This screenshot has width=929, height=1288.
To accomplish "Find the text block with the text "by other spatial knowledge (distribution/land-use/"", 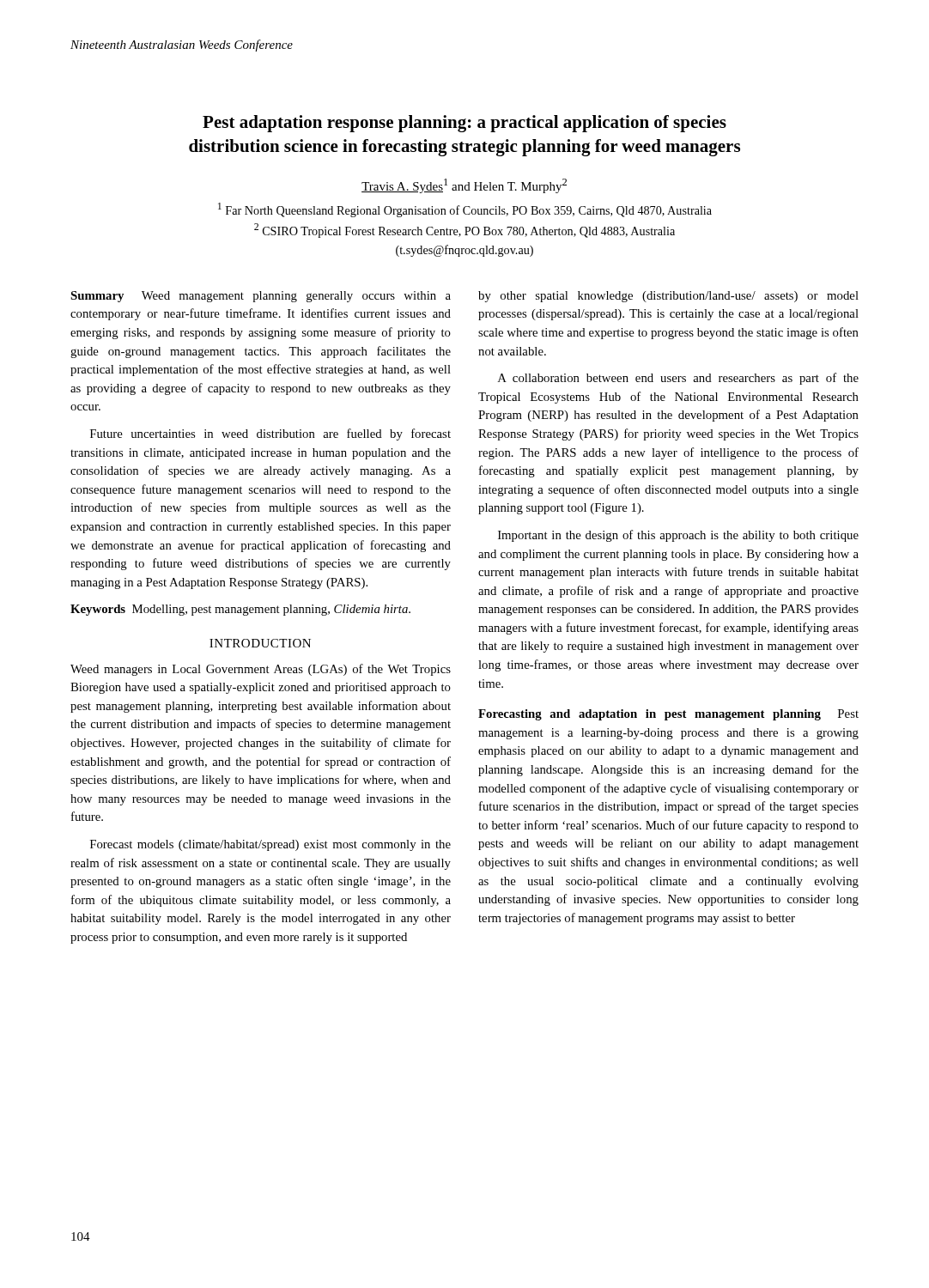I will coord(668,323).
